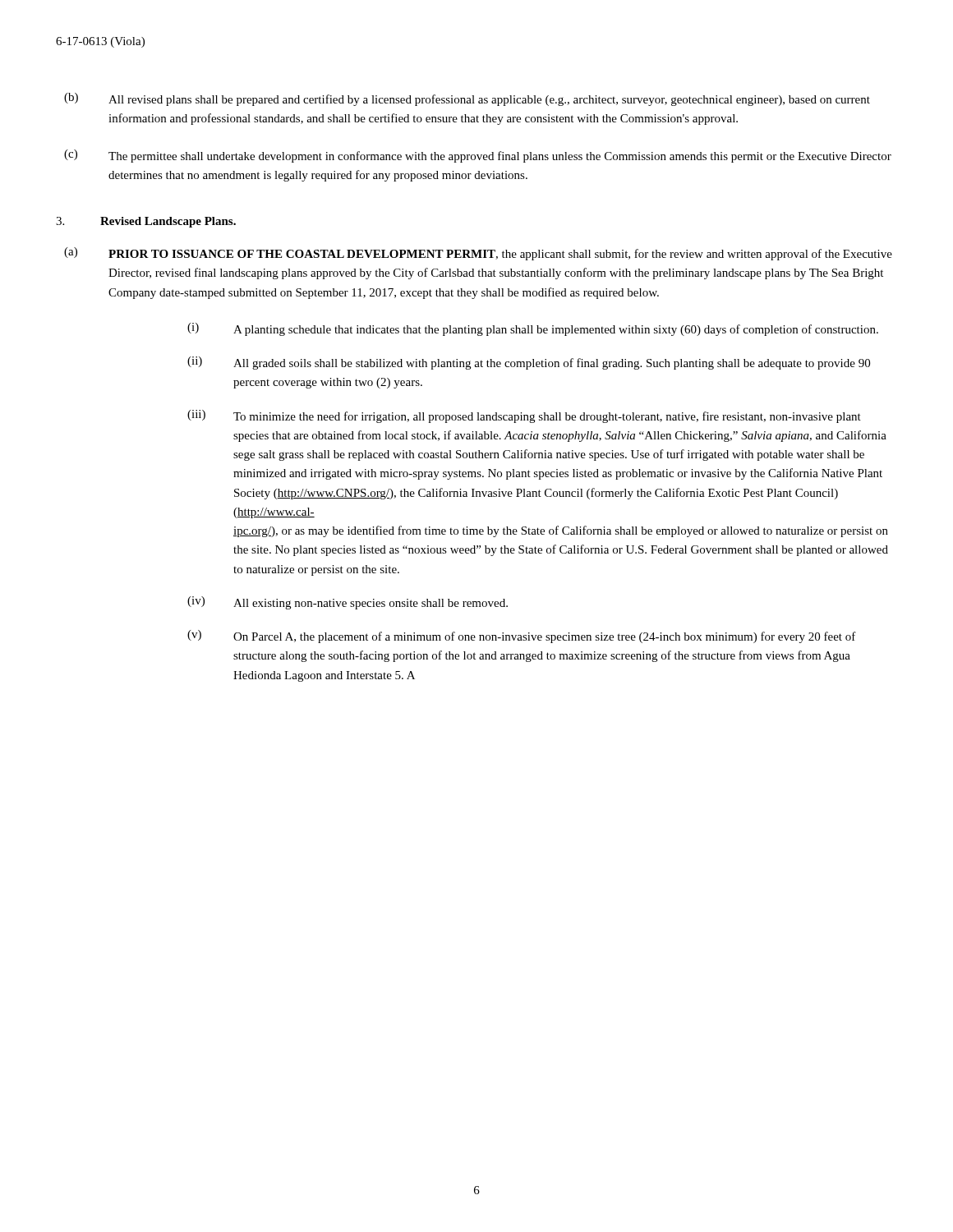This screenshot has height=1232, width=953.
Task: Select the element starting "(iv) All existing non-native"
Action: 476,603
